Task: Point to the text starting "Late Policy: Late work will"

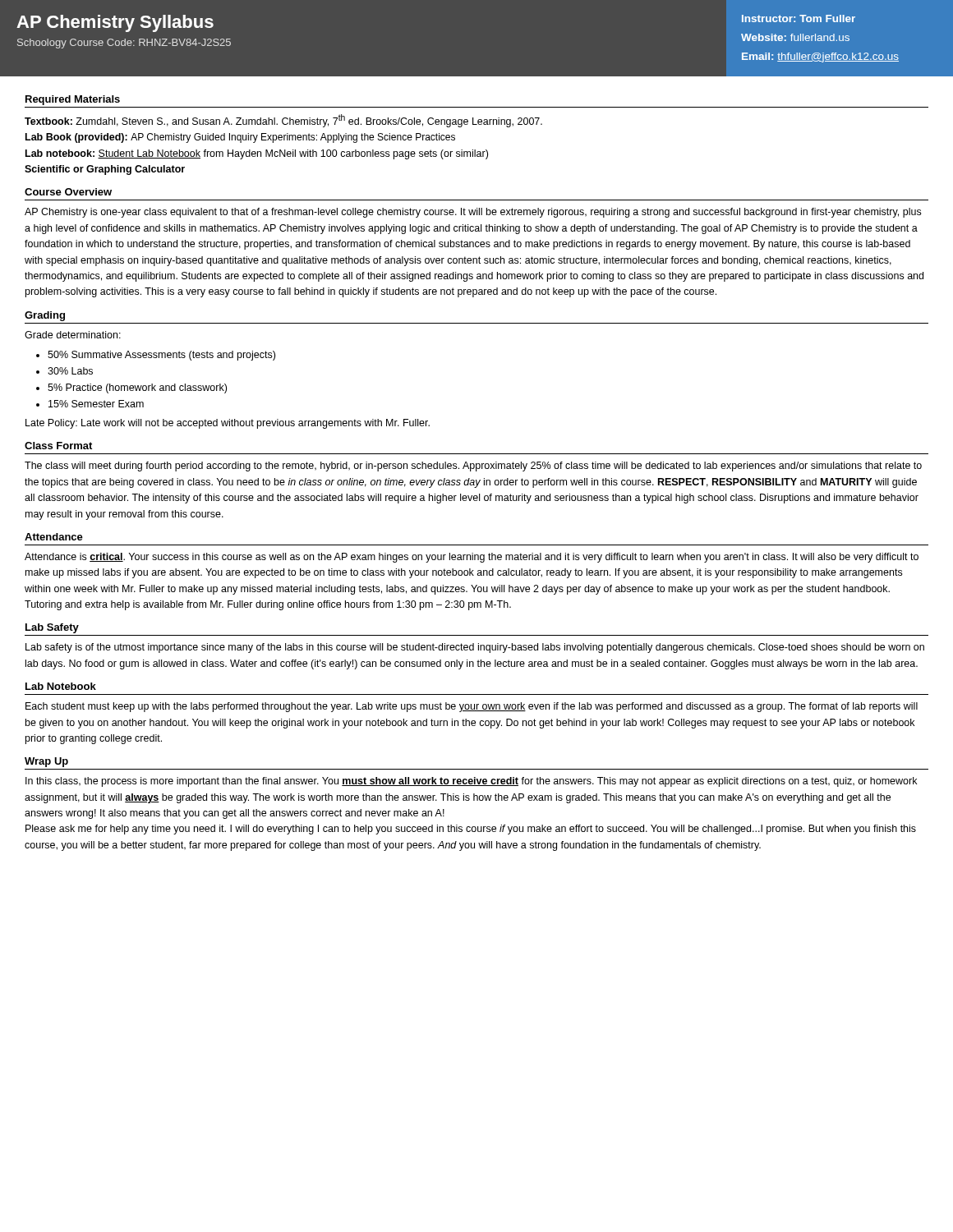Action: [x=228, y=423]
